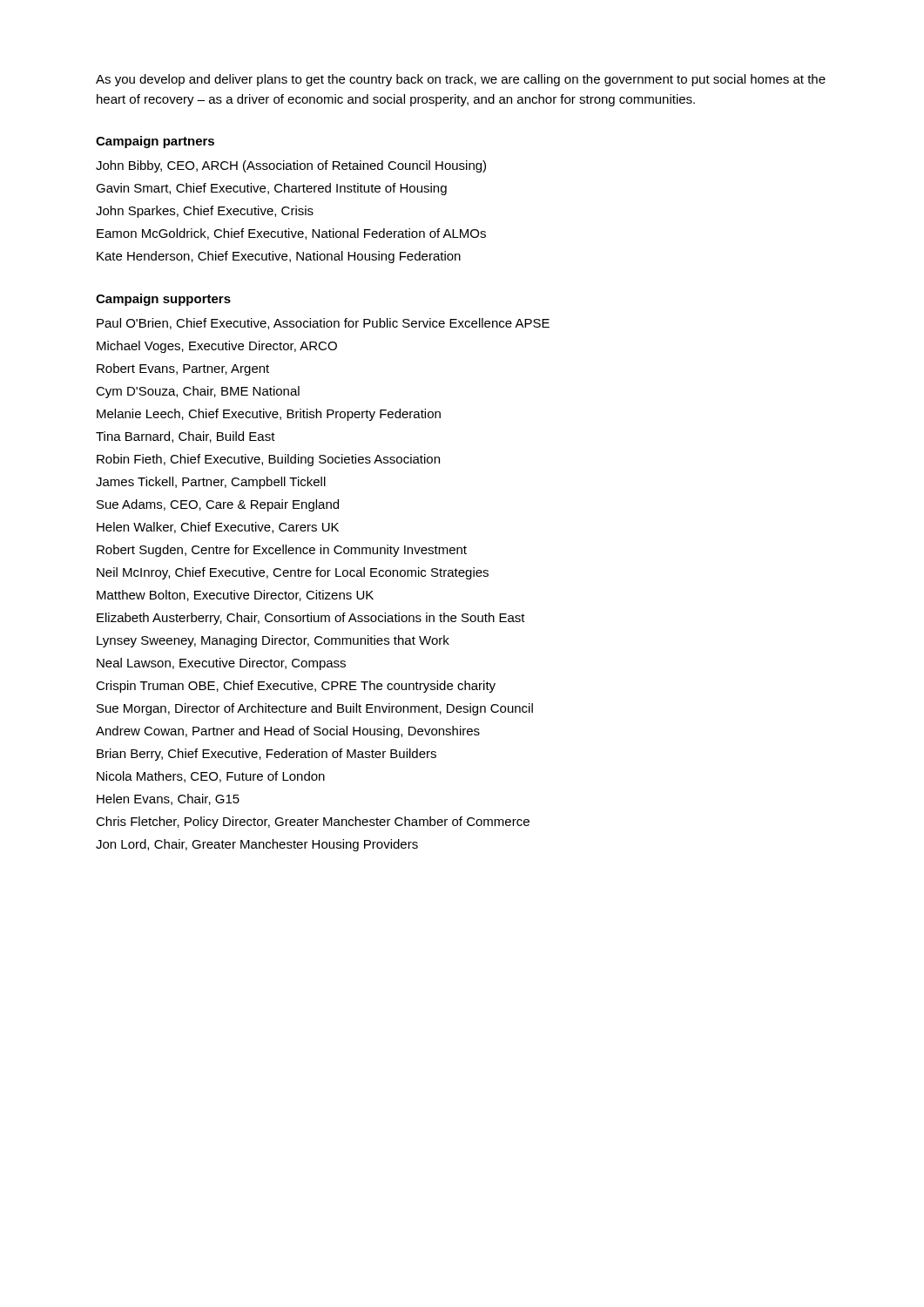Click on the text starting "Tina Barnard, Chair, Build"
Screen dimensions: 1307x924
(x=185, y=436)
